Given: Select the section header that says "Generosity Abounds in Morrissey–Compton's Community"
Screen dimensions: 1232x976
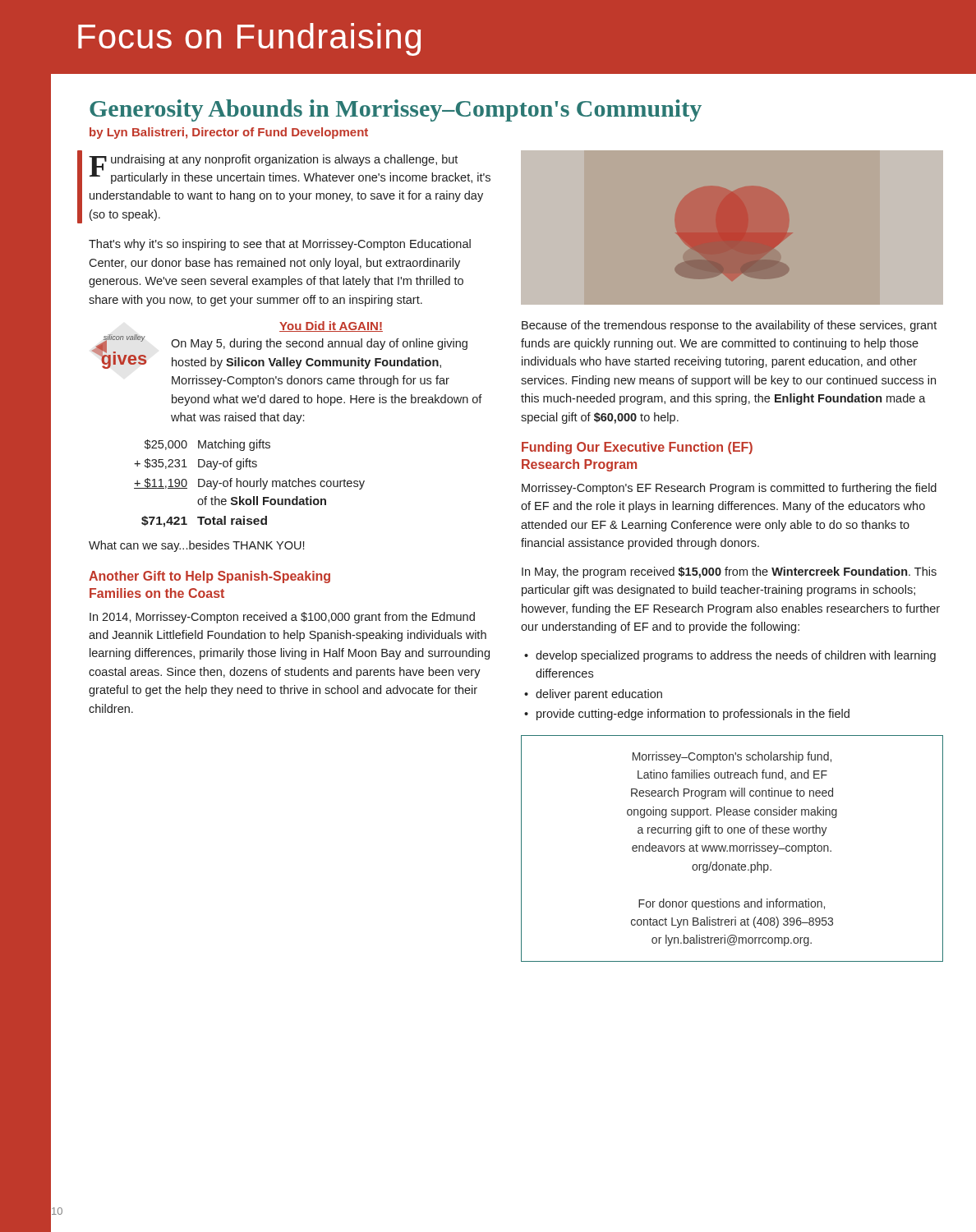Looking at the screenshot, I should [x=395, y=108].
